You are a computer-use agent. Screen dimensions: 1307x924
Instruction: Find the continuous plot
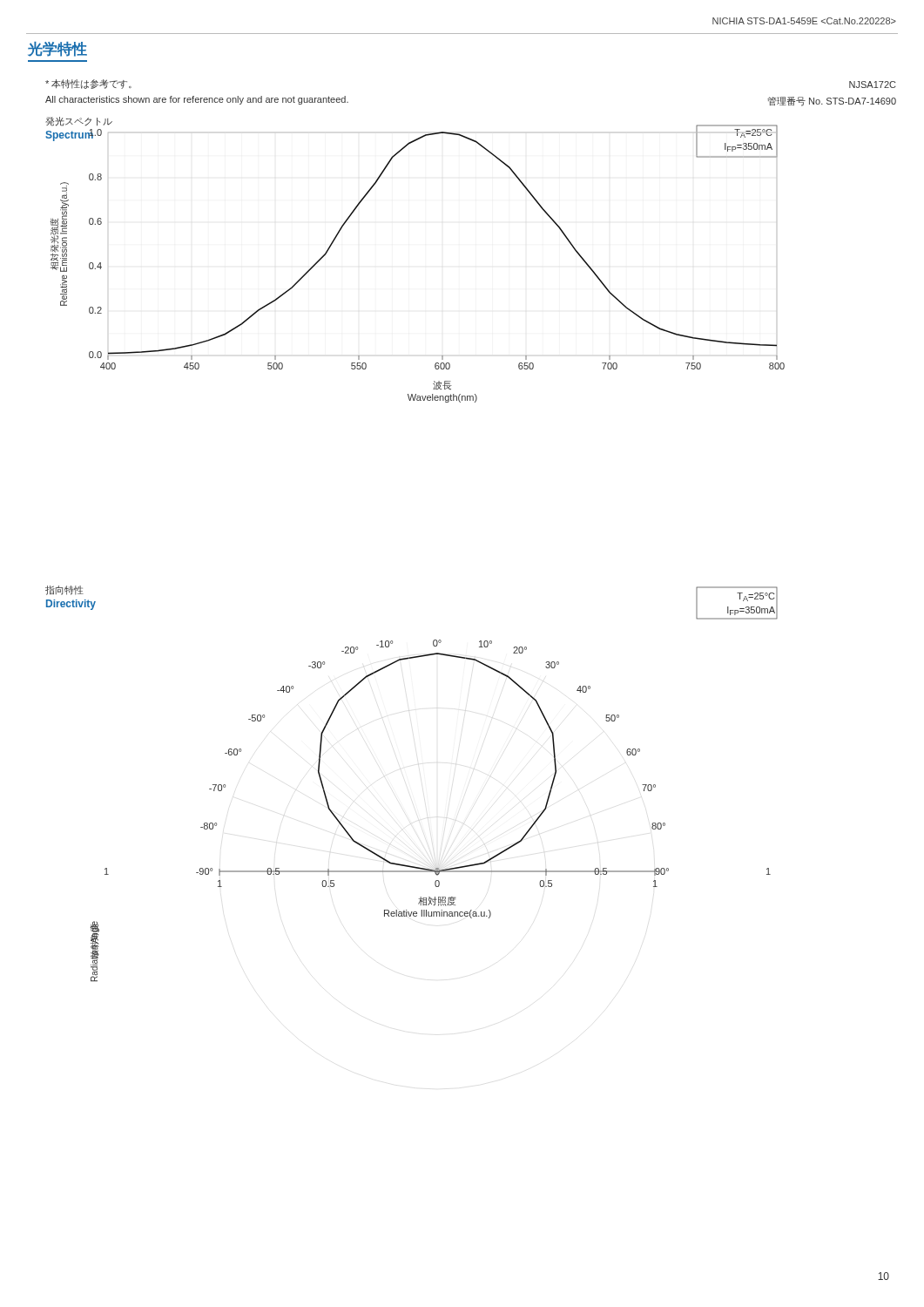pos(424,268)
